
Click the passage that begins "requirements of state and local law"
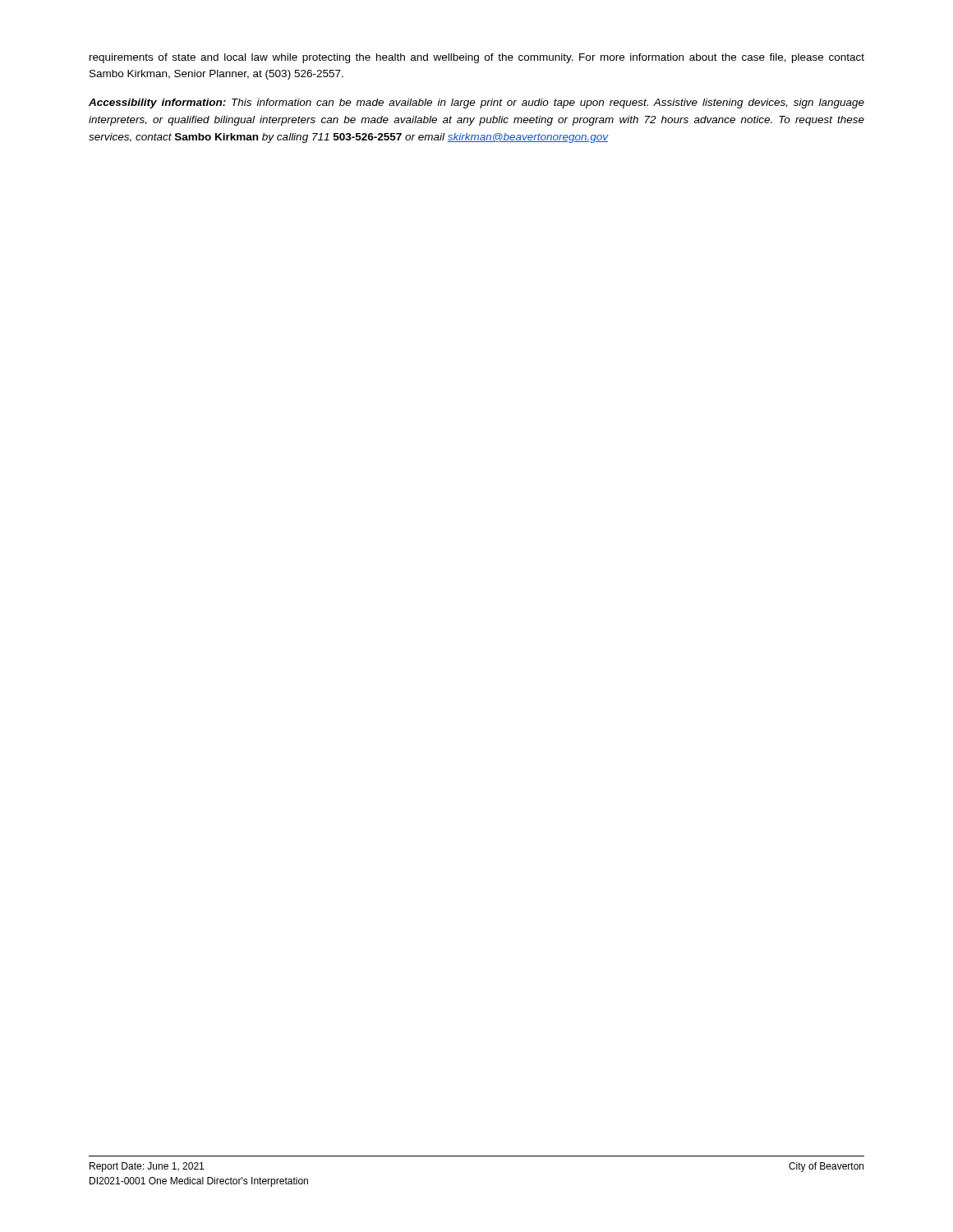tap(476, 65)
